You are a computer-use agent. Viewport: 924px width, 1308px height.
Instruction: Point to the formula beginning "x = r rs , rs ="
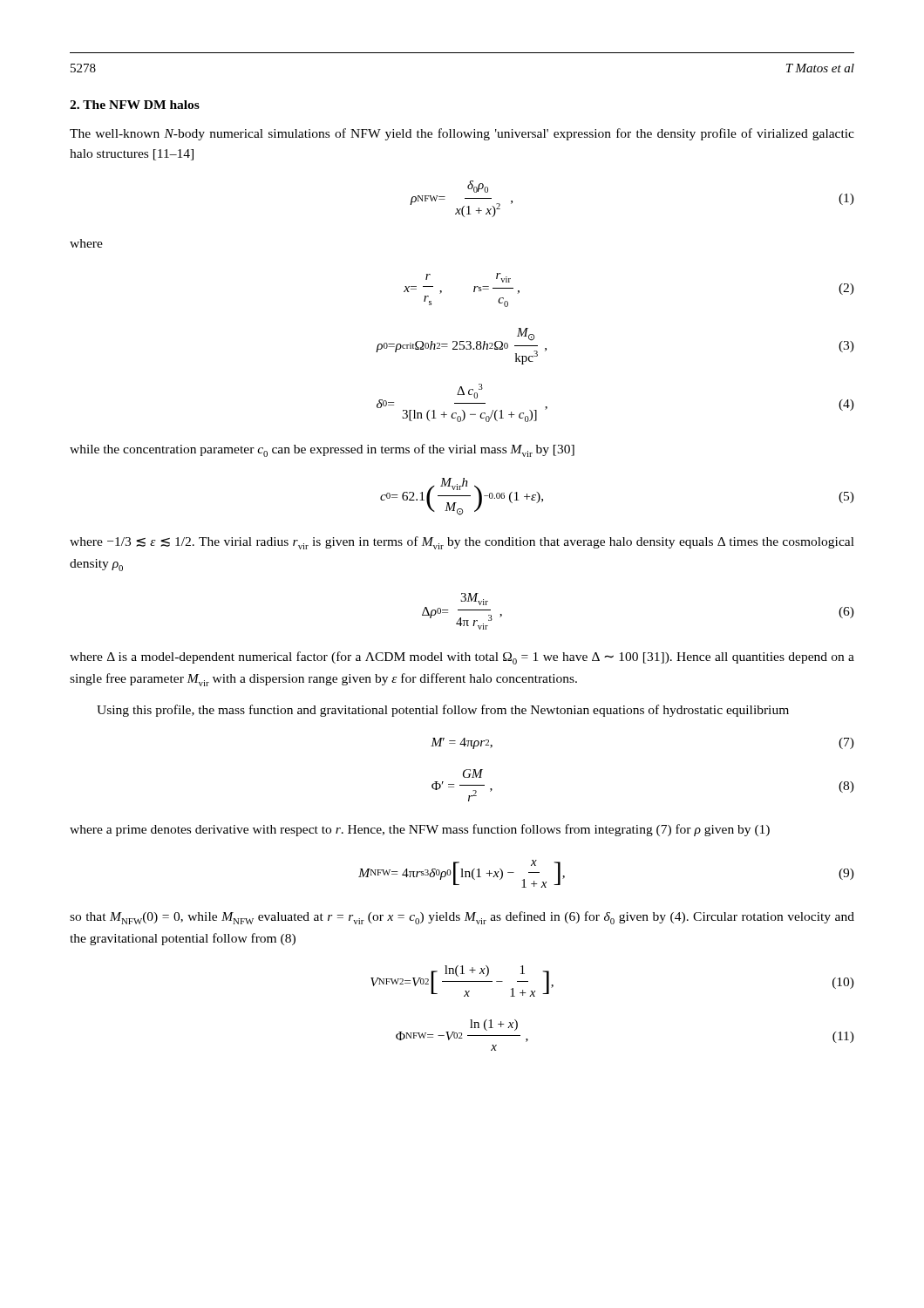(428, 286)
